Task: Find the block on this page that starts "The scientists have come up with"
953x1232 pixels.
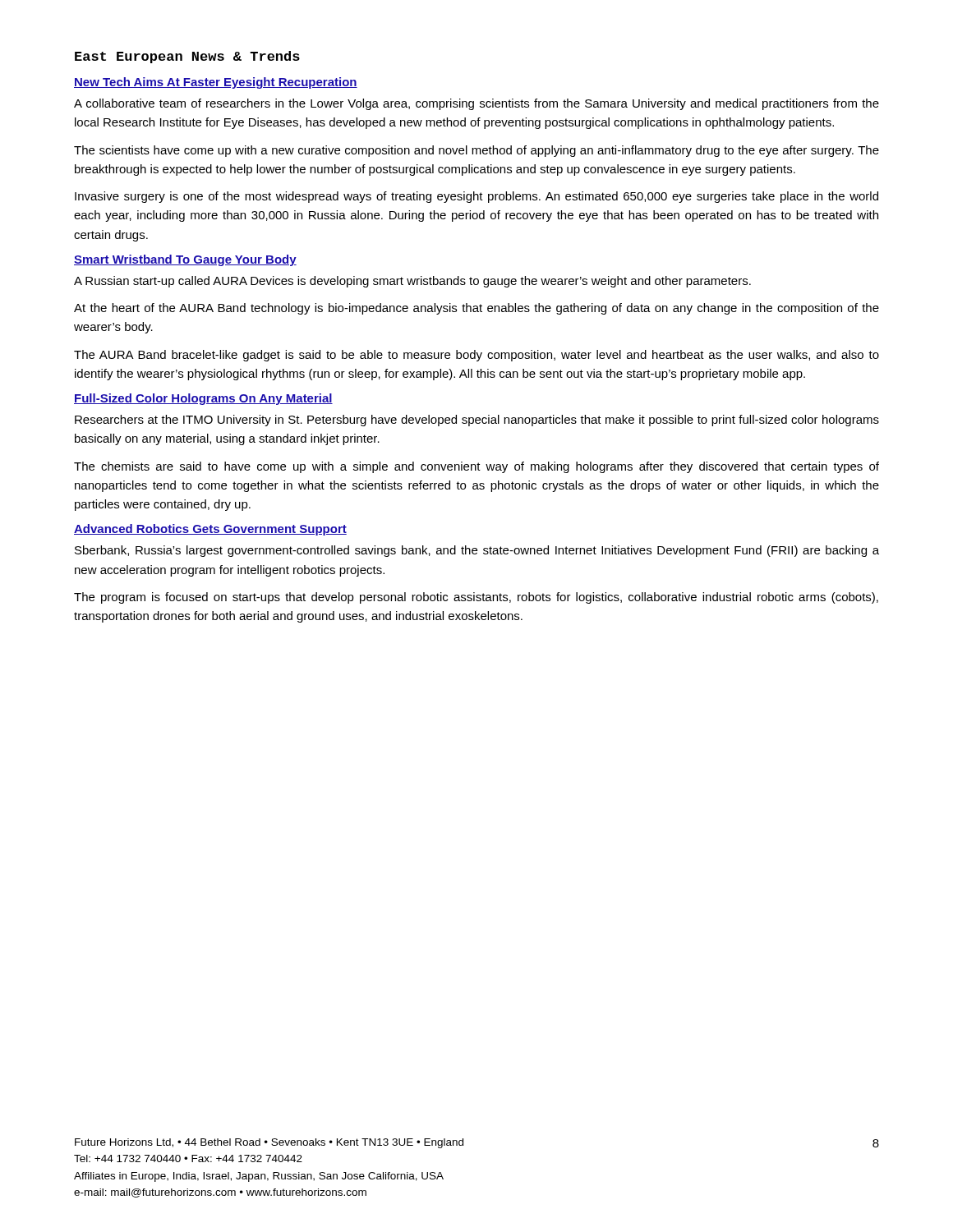Action: 476,159
